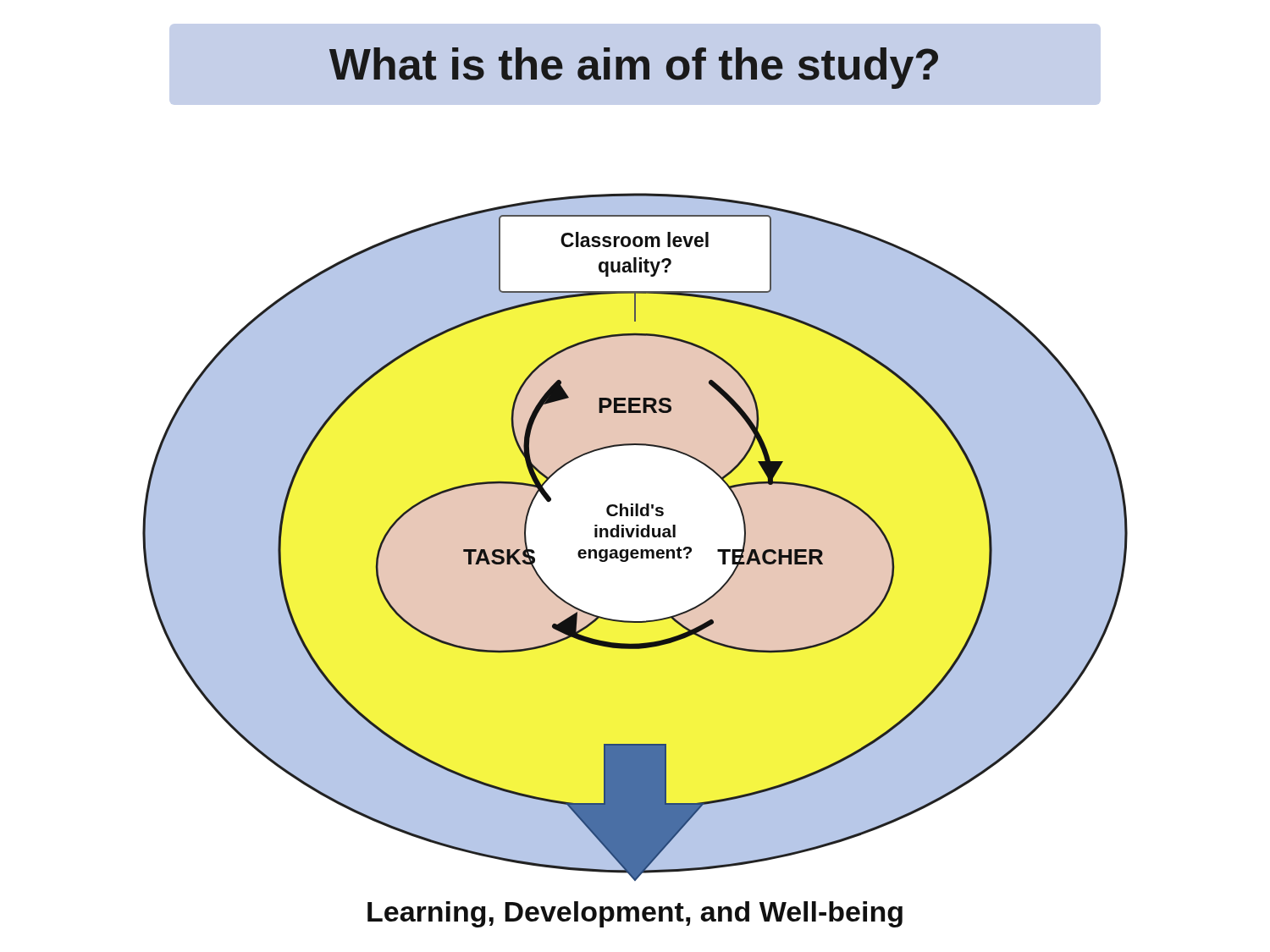Find the infographic
This screenshot has width=1270, height=952.
click(x=635, y=510)
